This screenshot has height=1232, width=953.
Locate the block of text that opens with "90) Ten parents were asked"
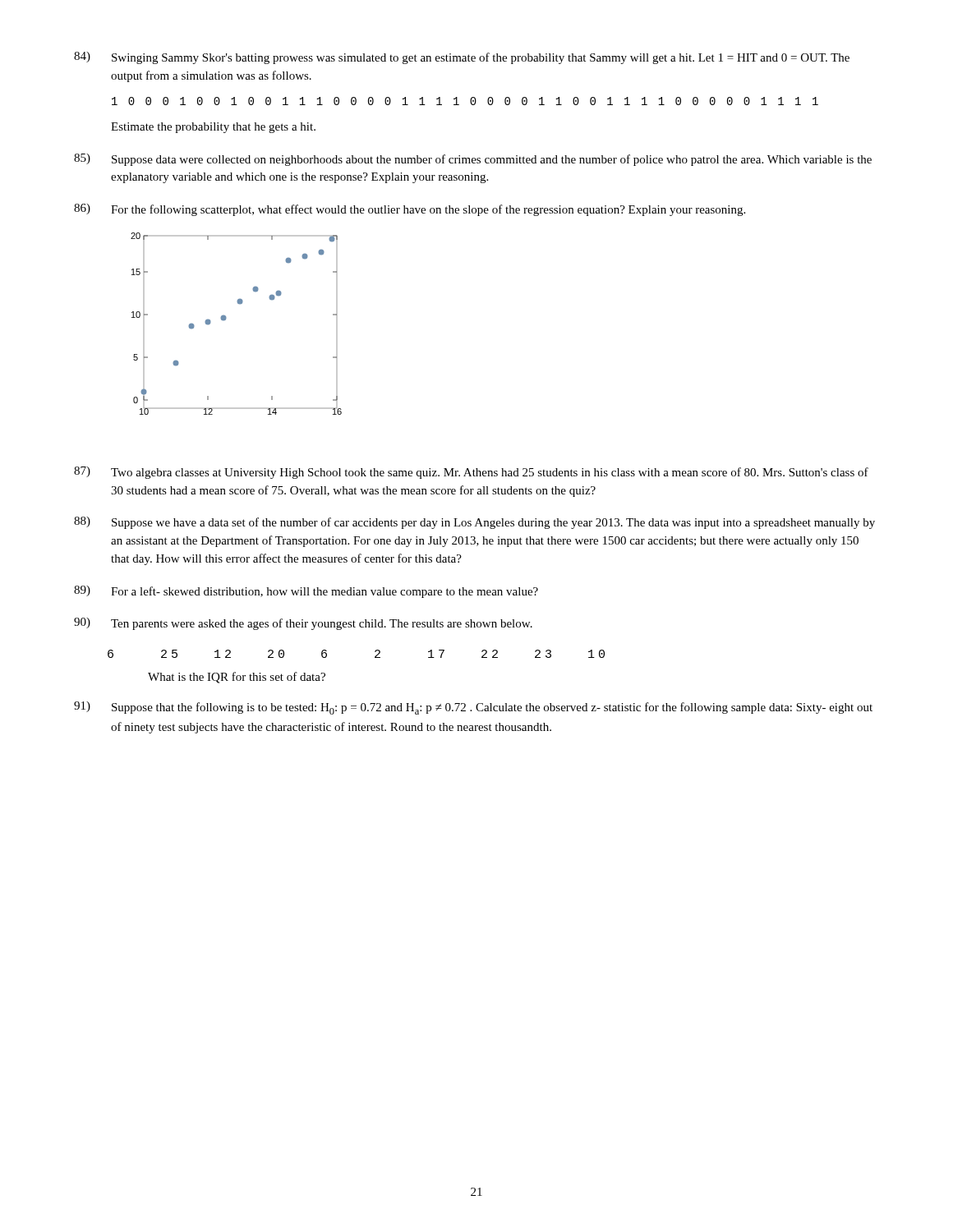coord(476,624)
